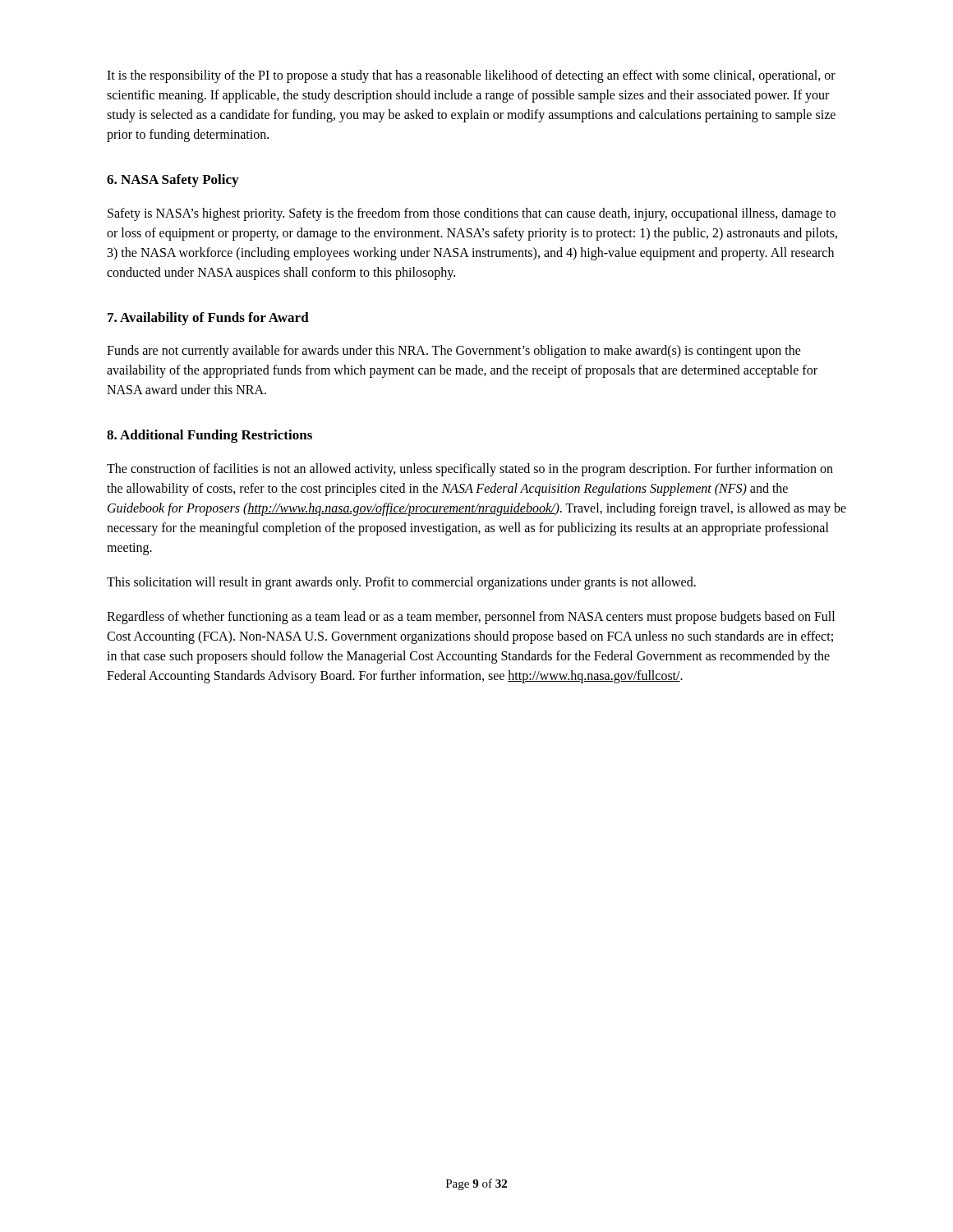Click on the text block with the text "Funds are not currently available for awards under"
Image resolution: width=953 pixels, height=1232 pixels.
point(476,370)
